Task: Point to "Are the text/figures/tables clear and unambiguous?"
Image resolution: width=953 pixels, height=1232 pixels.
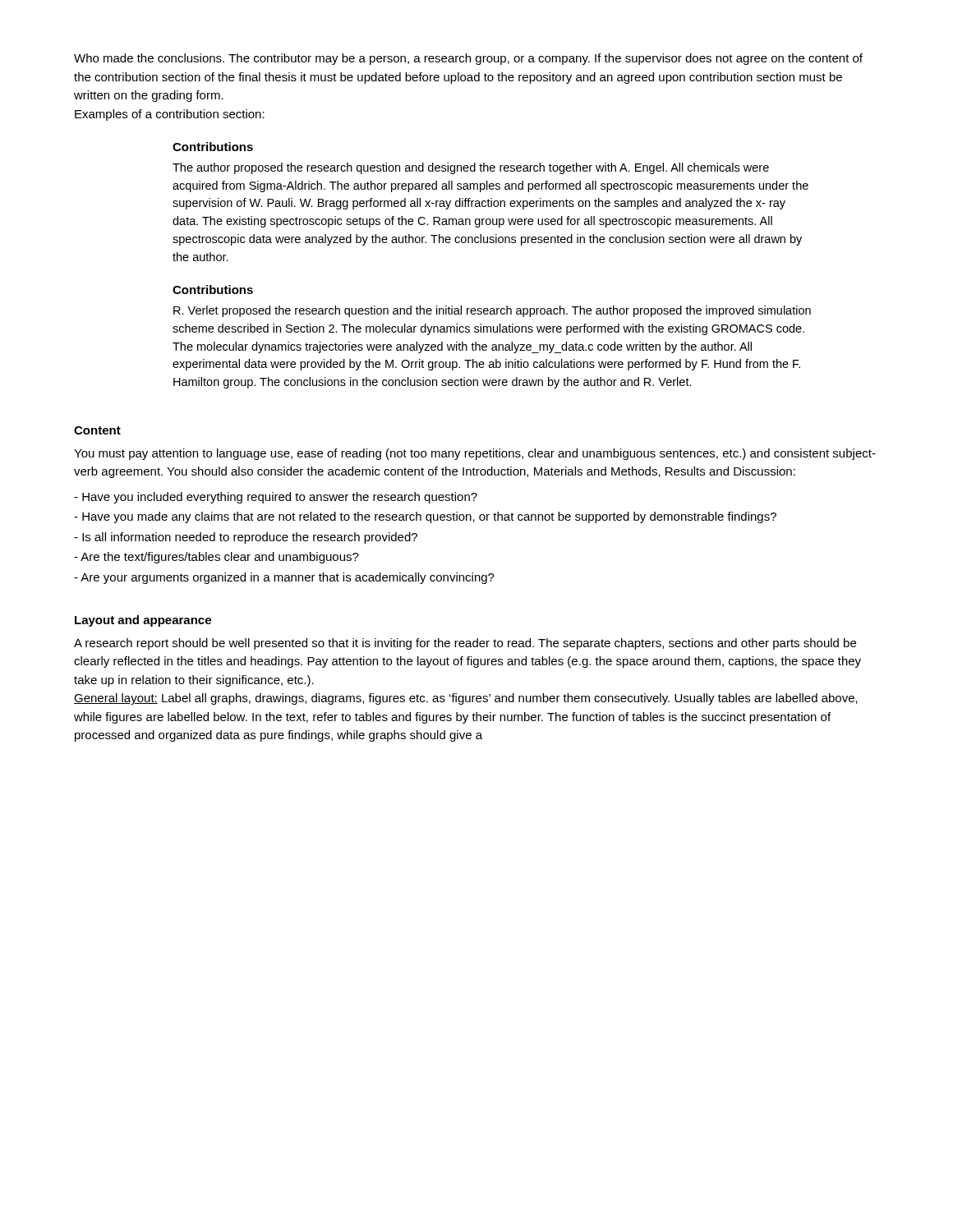Action: click(220, 556)
